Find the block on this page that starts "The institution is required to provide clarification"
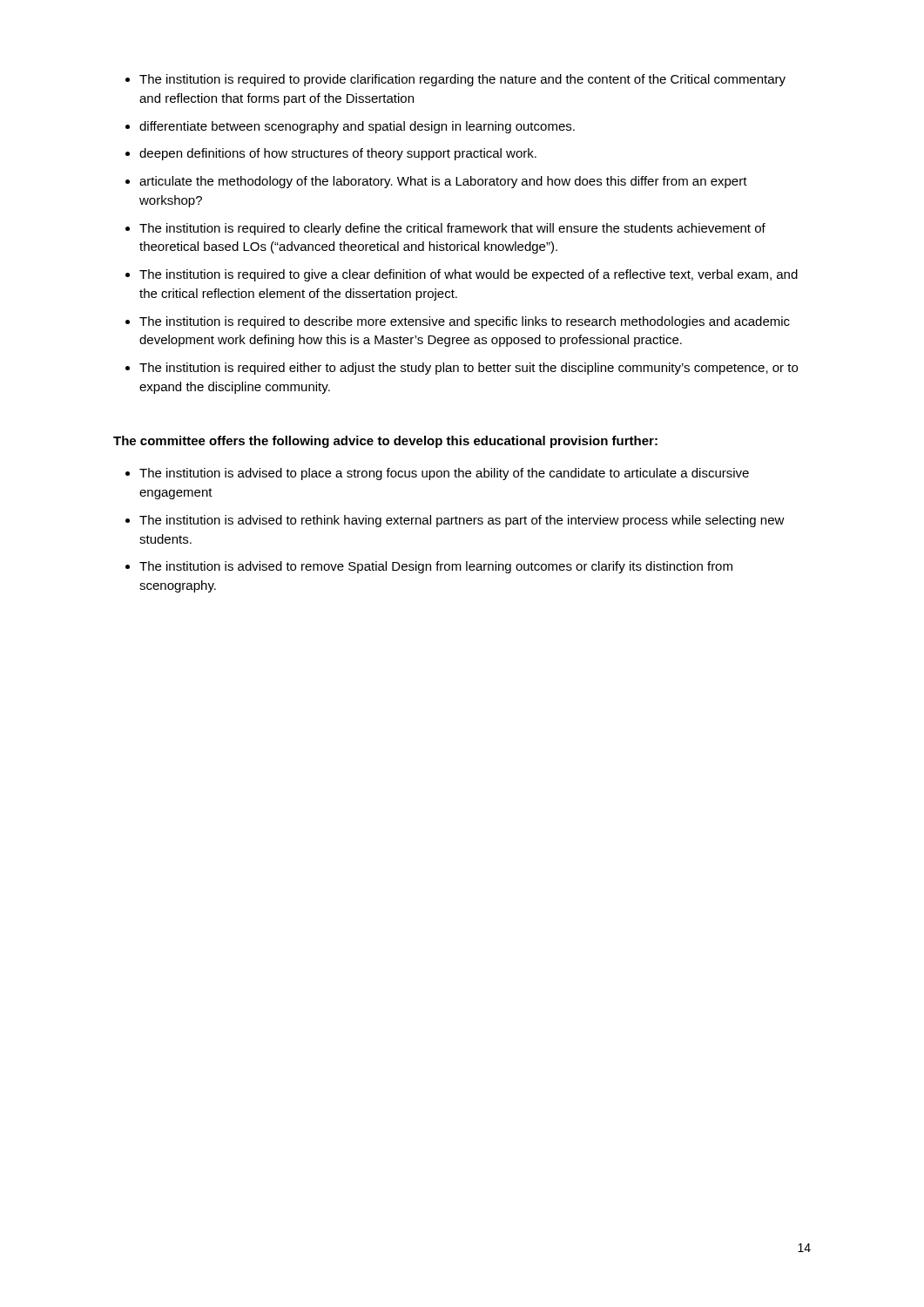924x1307 pixels. [x=462, y=88]
